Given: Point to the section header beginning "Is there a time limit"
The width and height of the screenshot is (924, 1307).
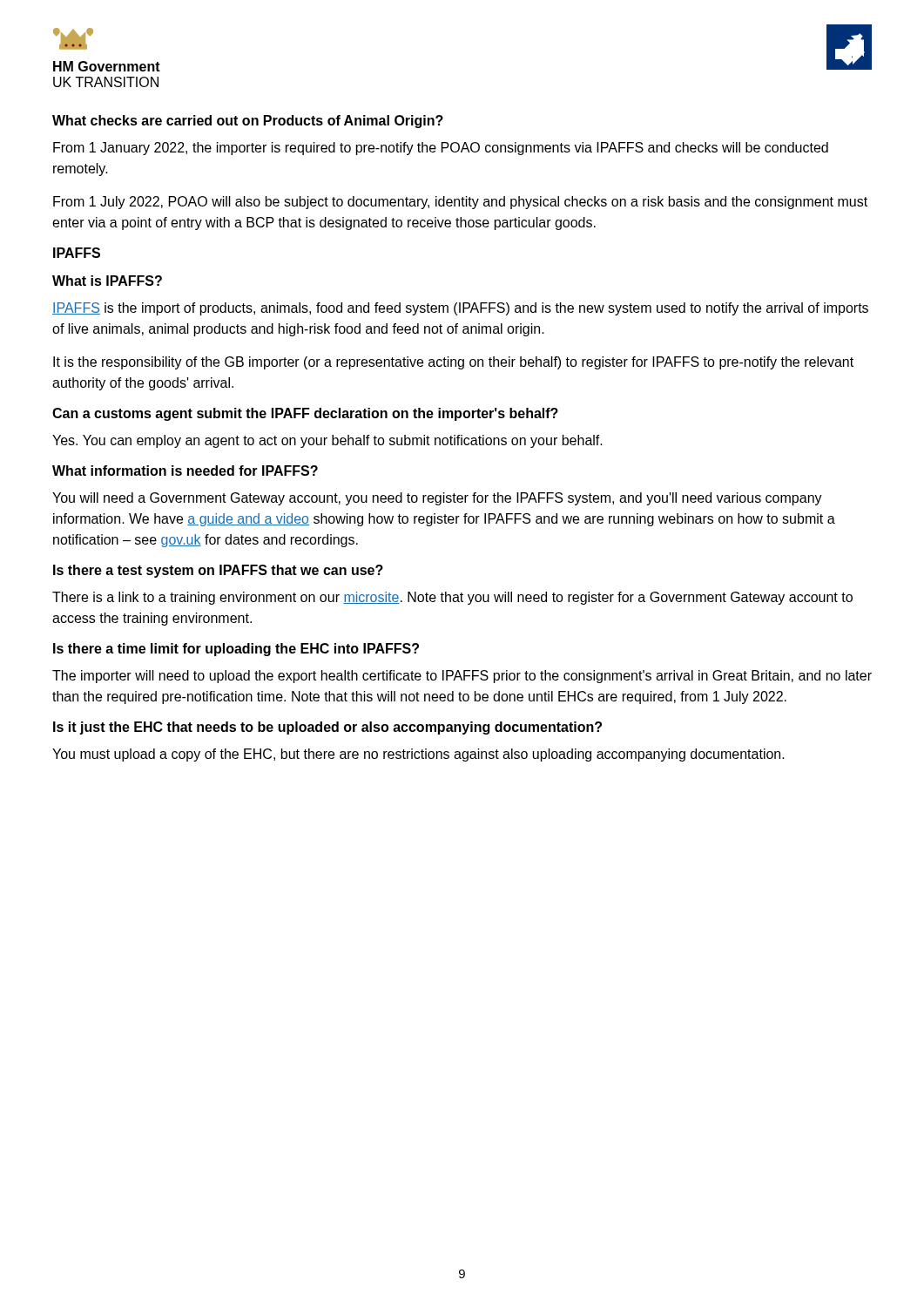Looking at the screenshot, I should pos(236,649).
